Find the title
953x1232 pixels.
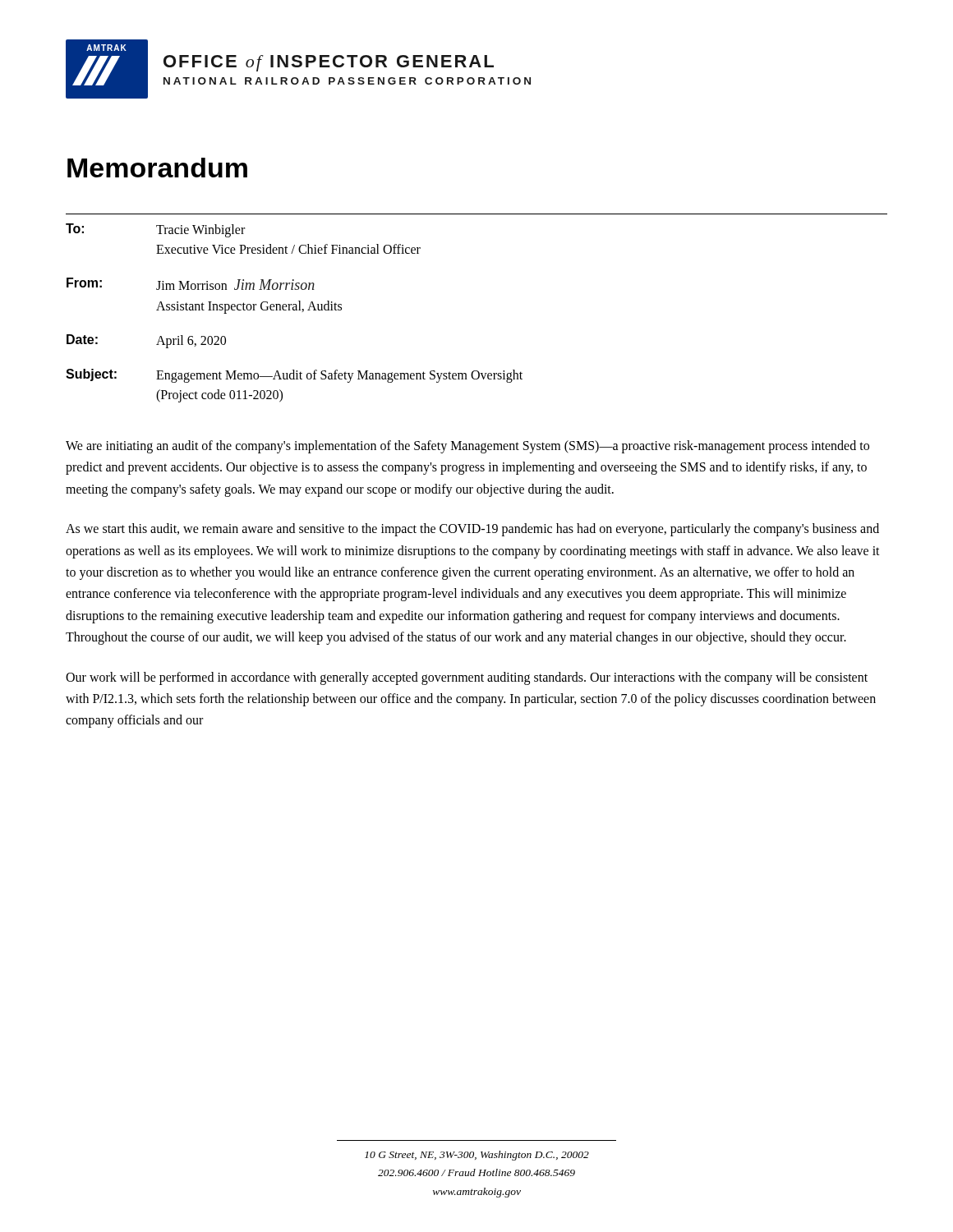pyautogui.click(x=157, y=168)
